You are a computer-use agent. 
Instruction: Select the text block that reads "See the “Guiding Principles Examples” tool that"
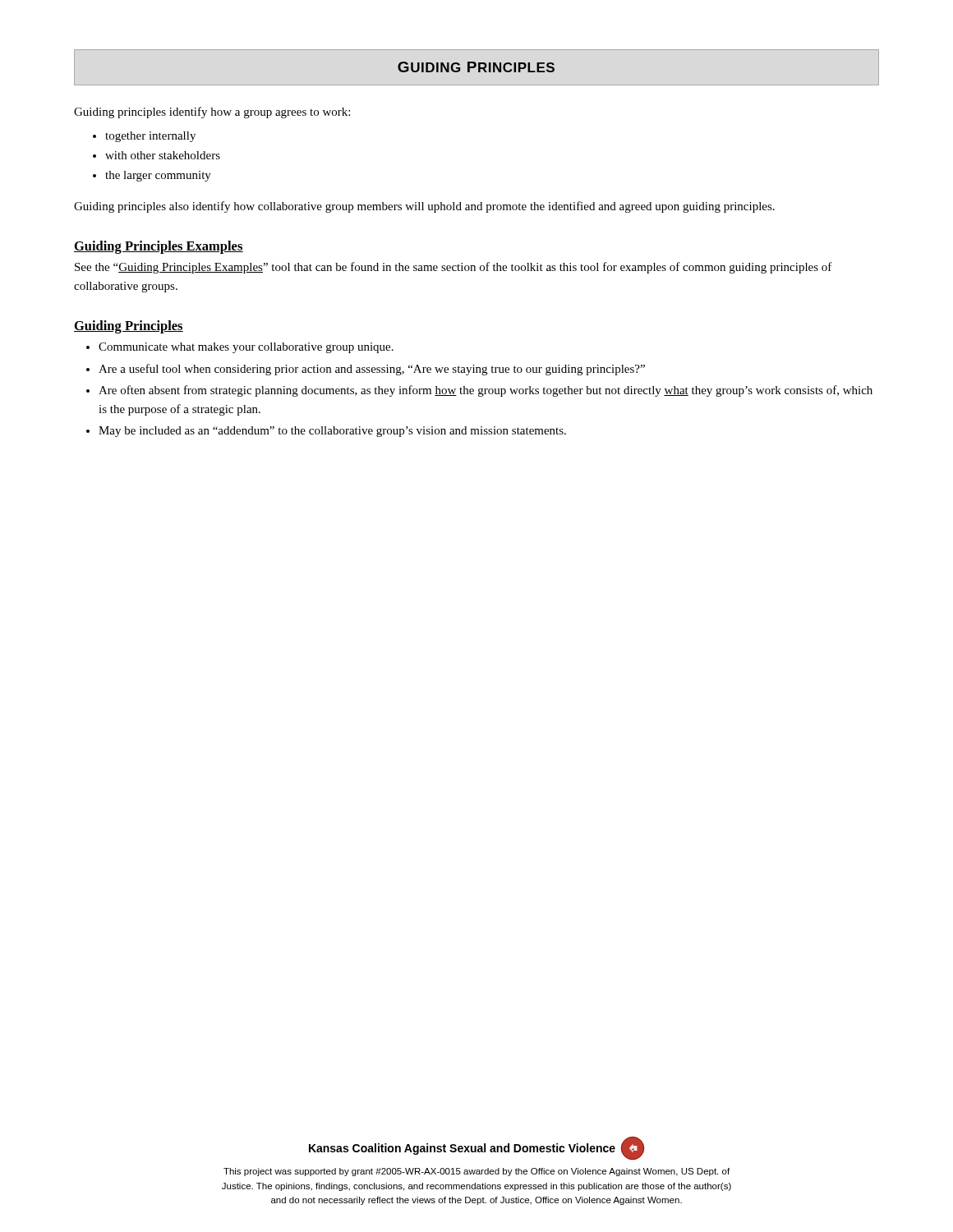coord(453,276)
